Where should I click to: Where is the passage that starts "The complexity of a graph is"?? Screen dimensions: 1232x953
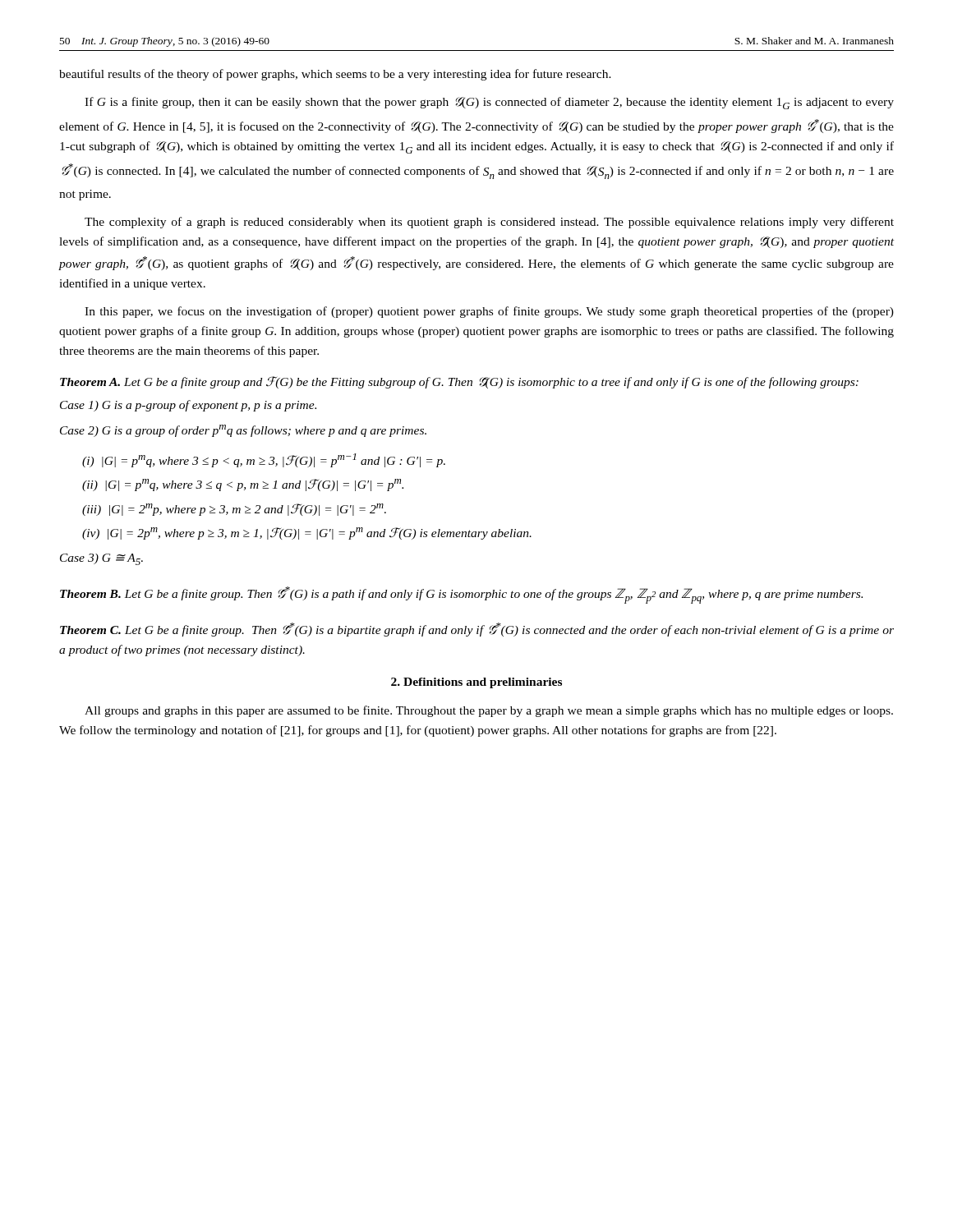(476, 252)
